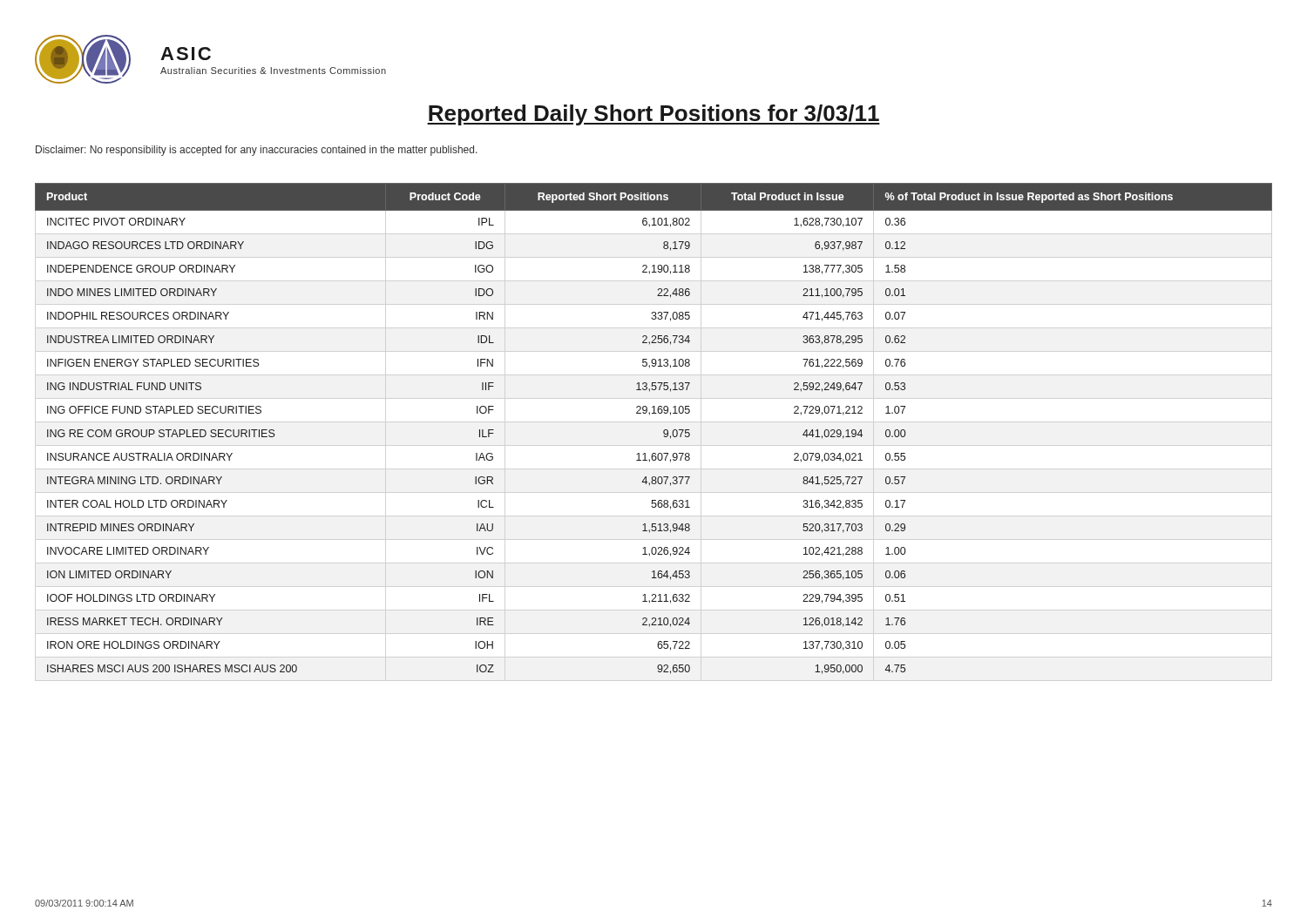This screenshot has height=924, width=1307.
Task: Click a logo
Action: [x=211, y=59]
